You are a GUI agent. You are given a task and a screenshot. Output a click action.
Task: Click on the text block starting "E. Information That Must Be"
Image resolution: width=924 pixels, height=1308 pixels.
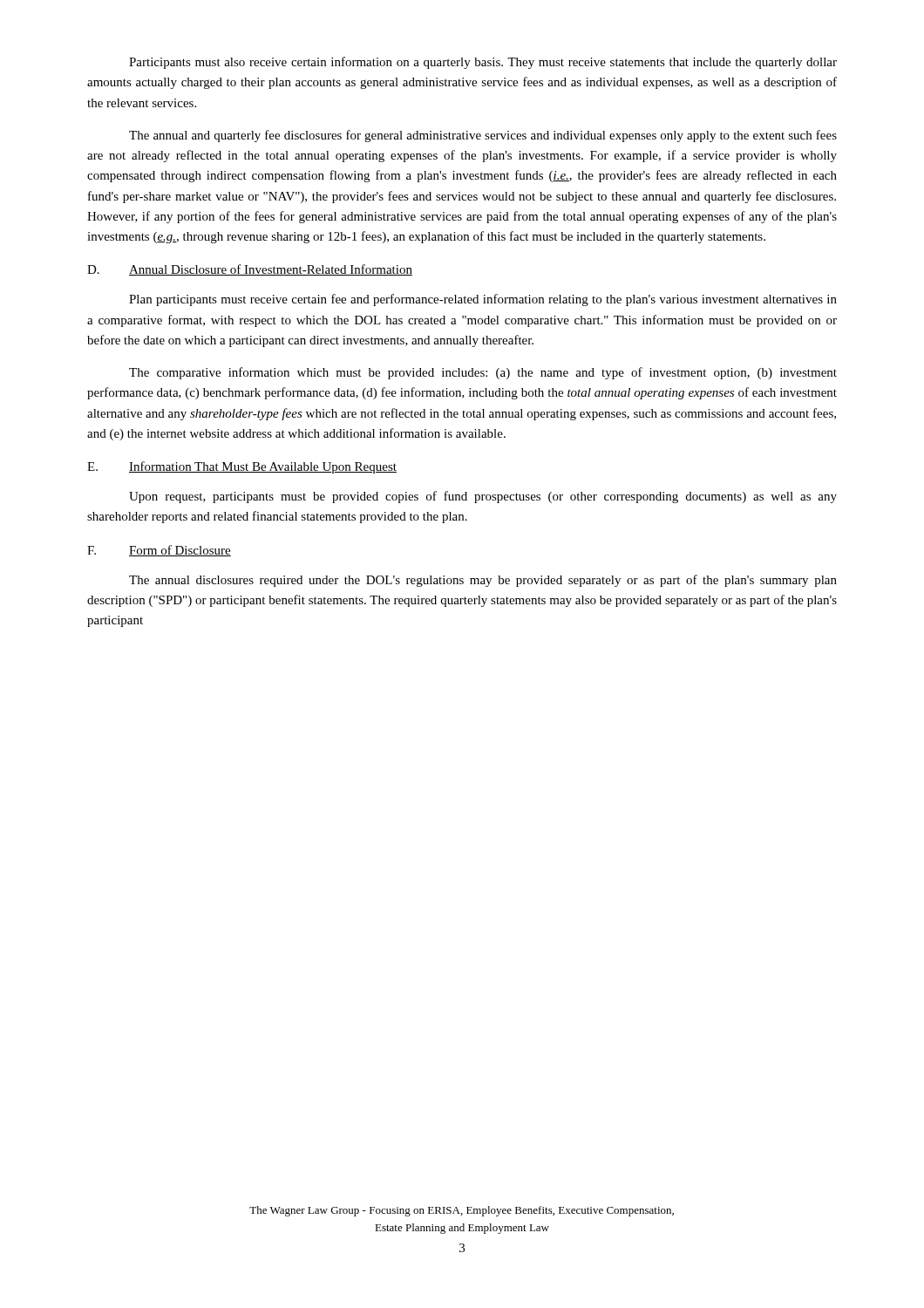pos(242,467)
